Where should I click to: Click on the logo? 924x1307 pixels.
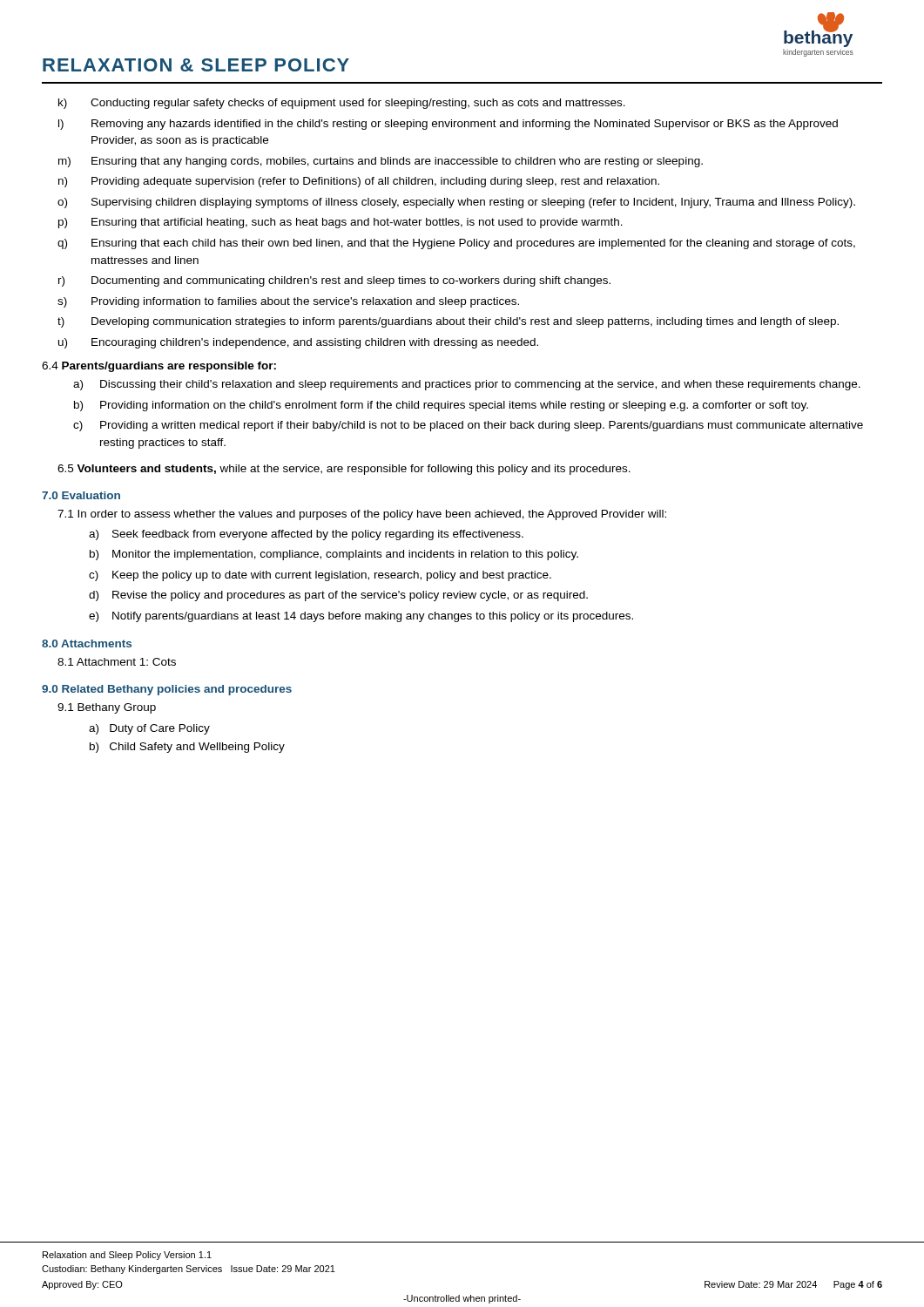click(x=833, y=36)
